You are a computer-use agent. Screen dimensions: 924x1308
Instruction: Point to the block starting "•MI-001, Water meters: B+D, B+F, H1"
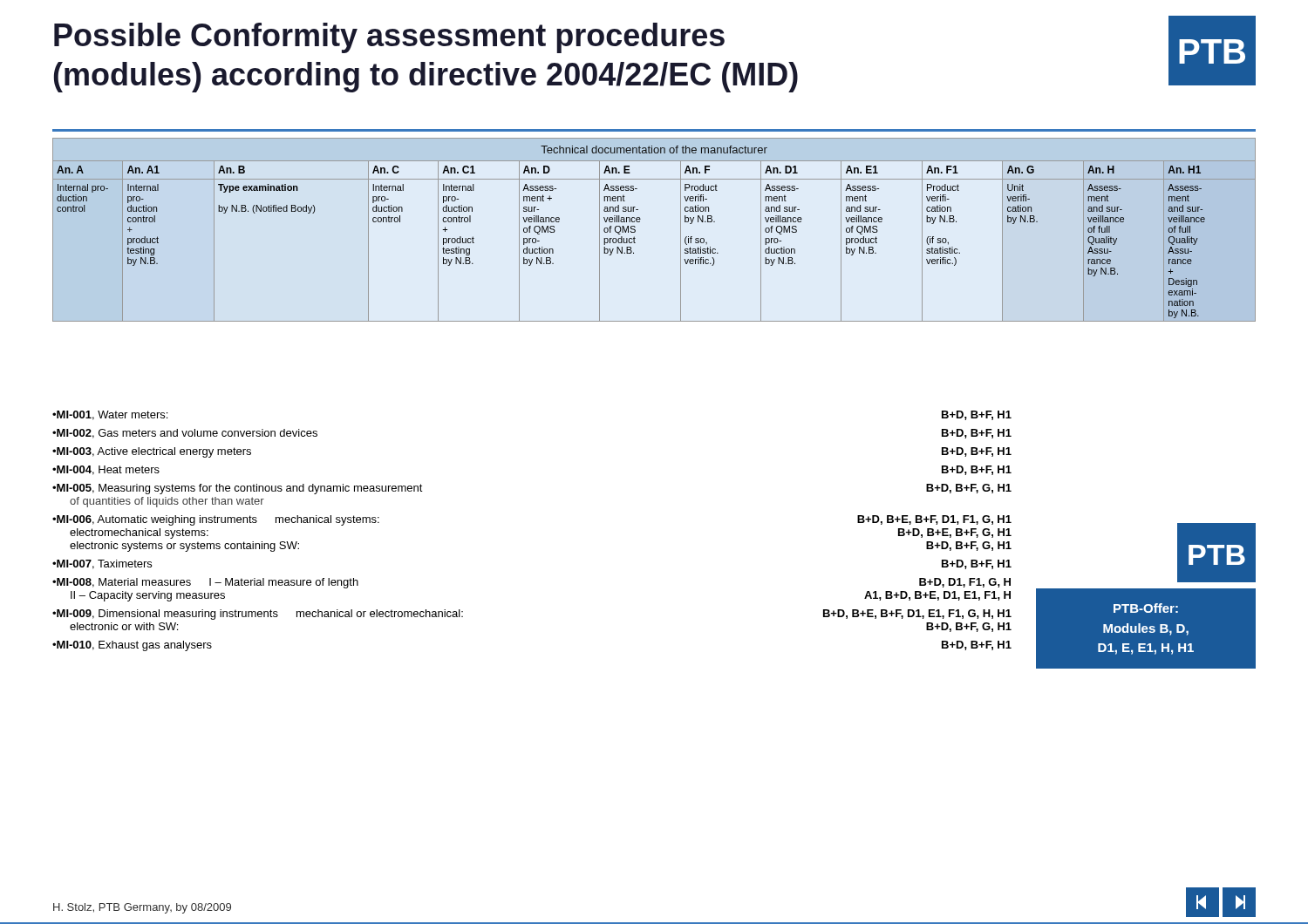pyautogui.click(x=110, y=415)
